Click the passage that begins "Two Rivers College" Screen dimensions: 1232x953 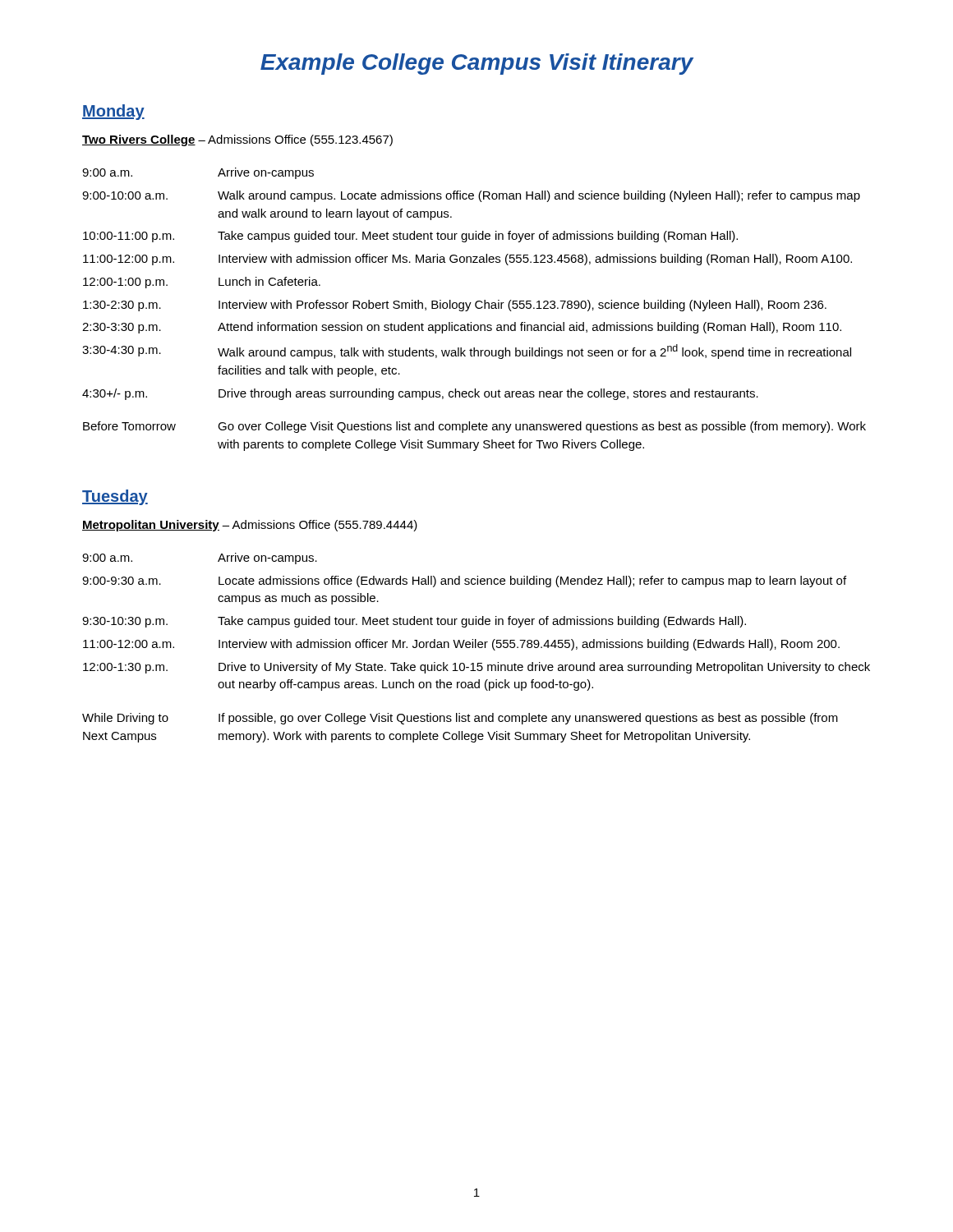click(238, 139)
